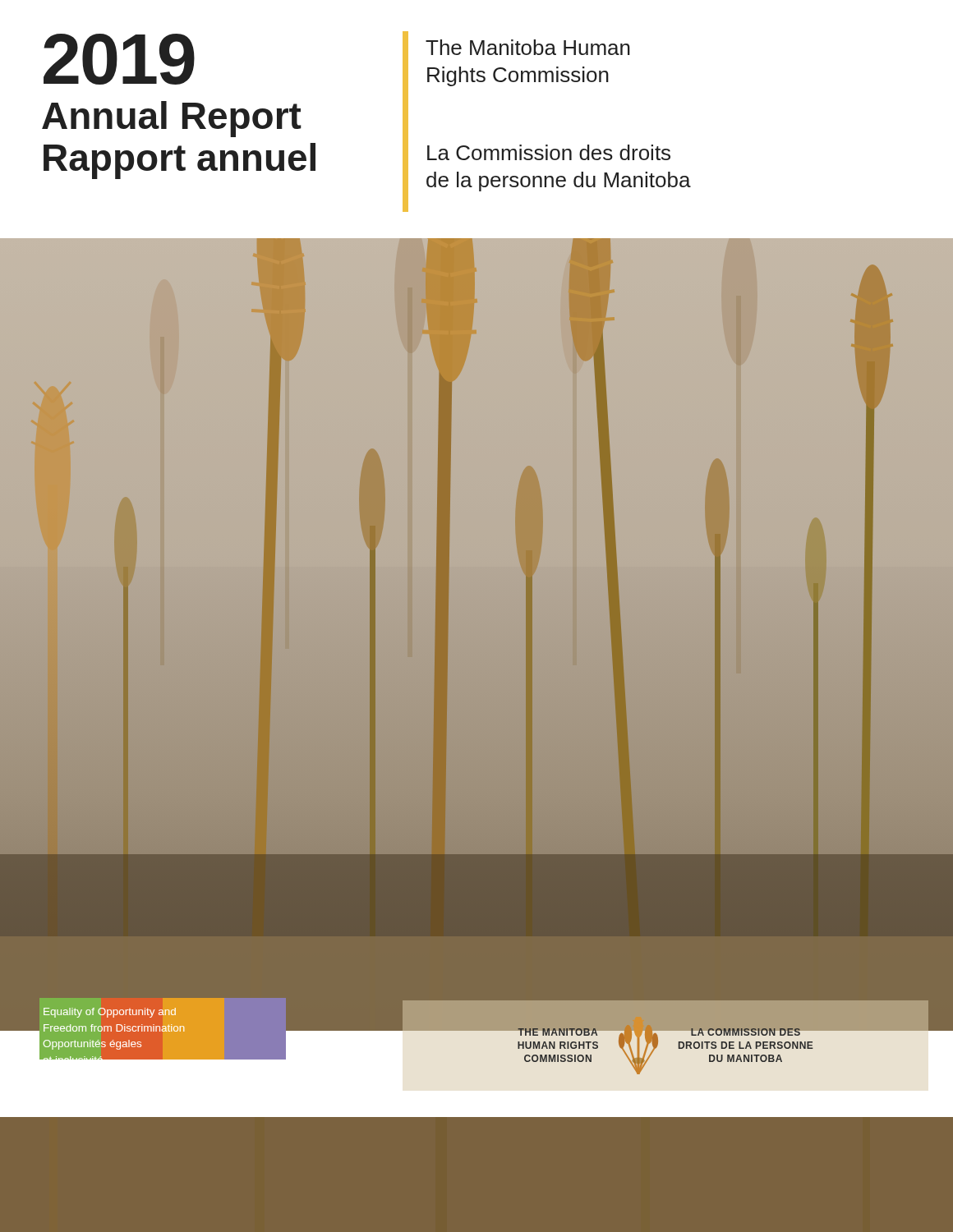Locate the text "2019 Annual ReportRapport annuel"
Screen dimensions: 1232x953
pos(214,101)
